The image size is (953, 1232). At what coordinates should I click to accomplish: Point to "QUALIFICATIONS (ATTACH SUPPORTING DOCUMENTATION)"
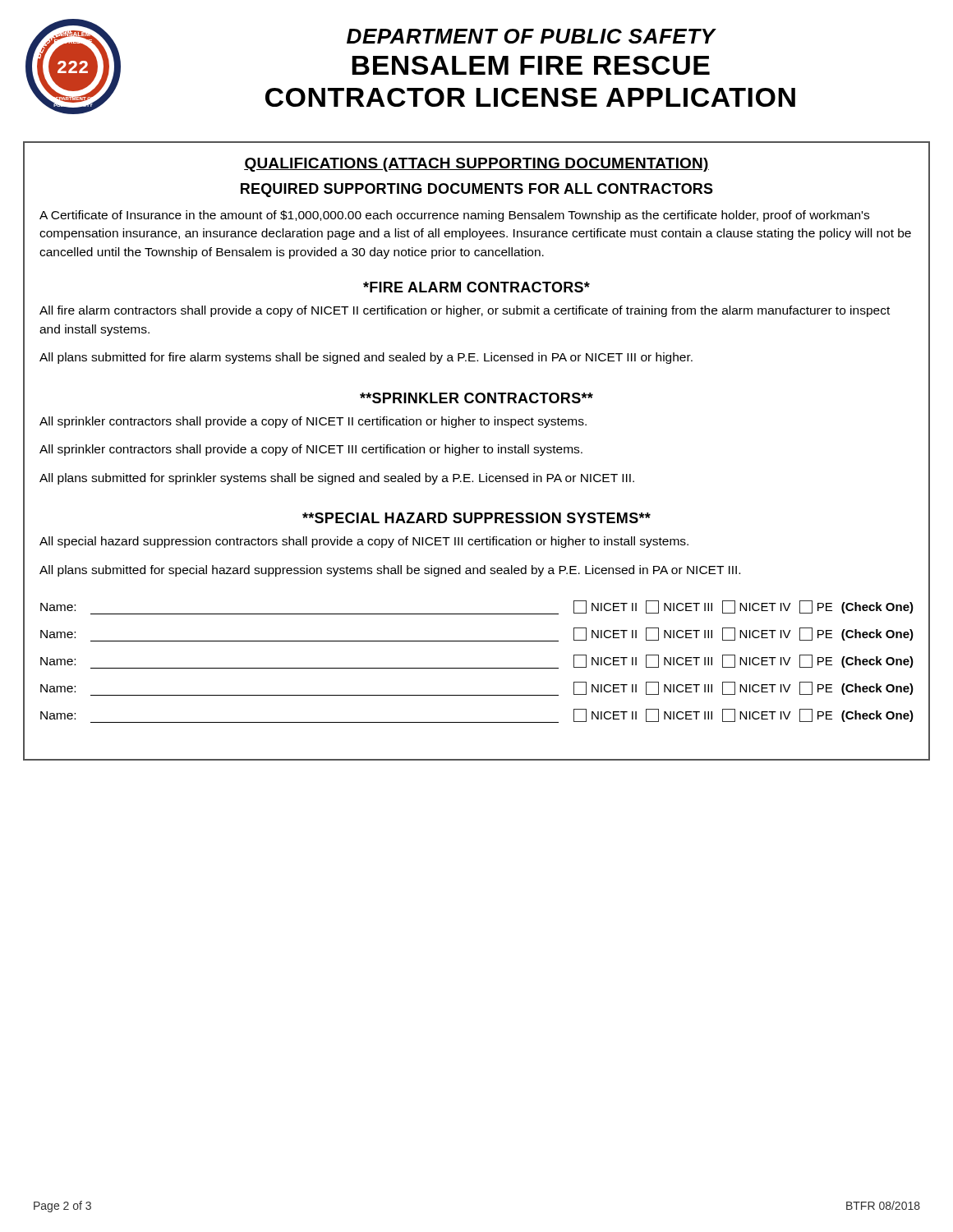476,163
